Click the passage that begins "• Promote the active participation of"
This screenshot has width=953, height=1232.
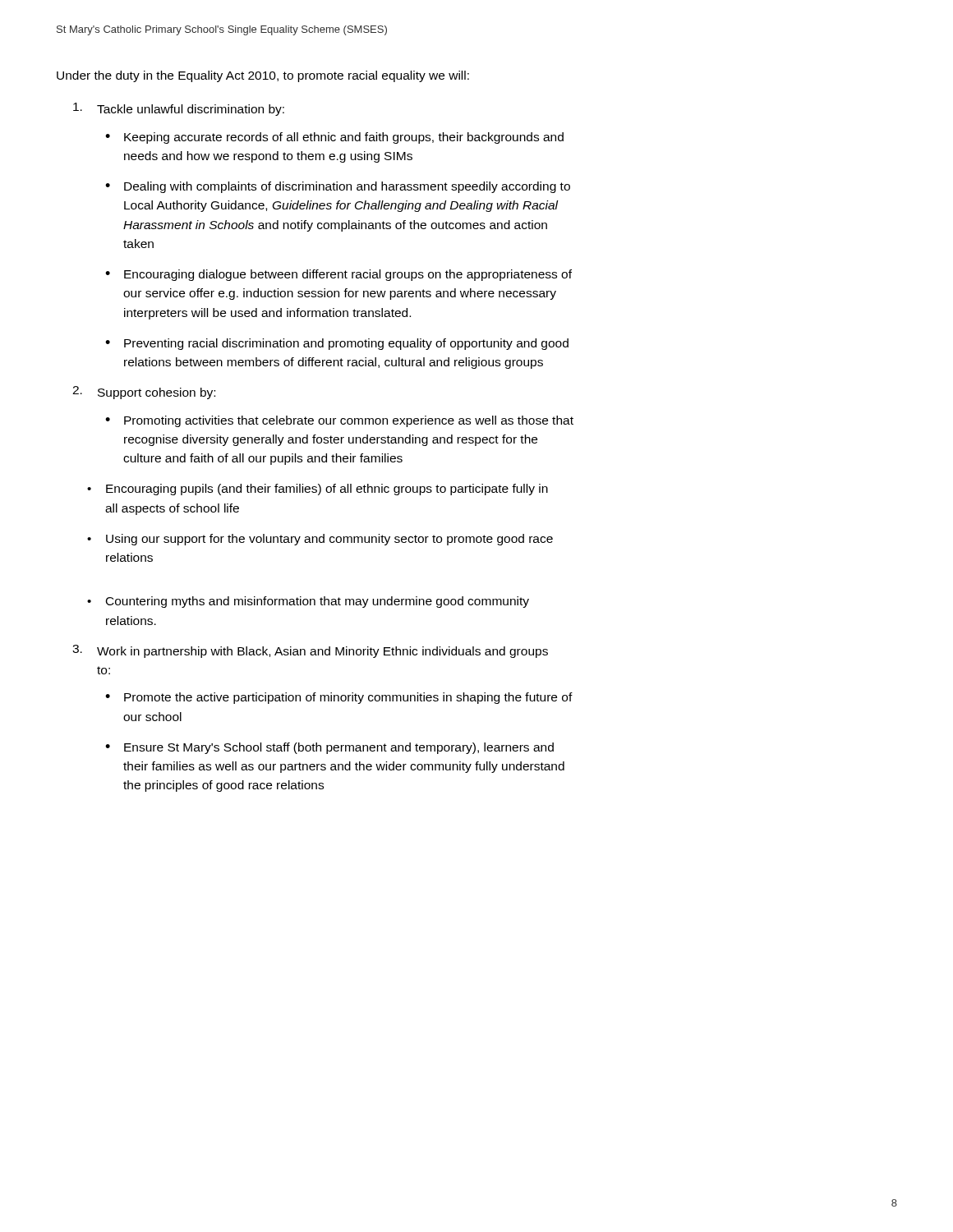(339, 707)
